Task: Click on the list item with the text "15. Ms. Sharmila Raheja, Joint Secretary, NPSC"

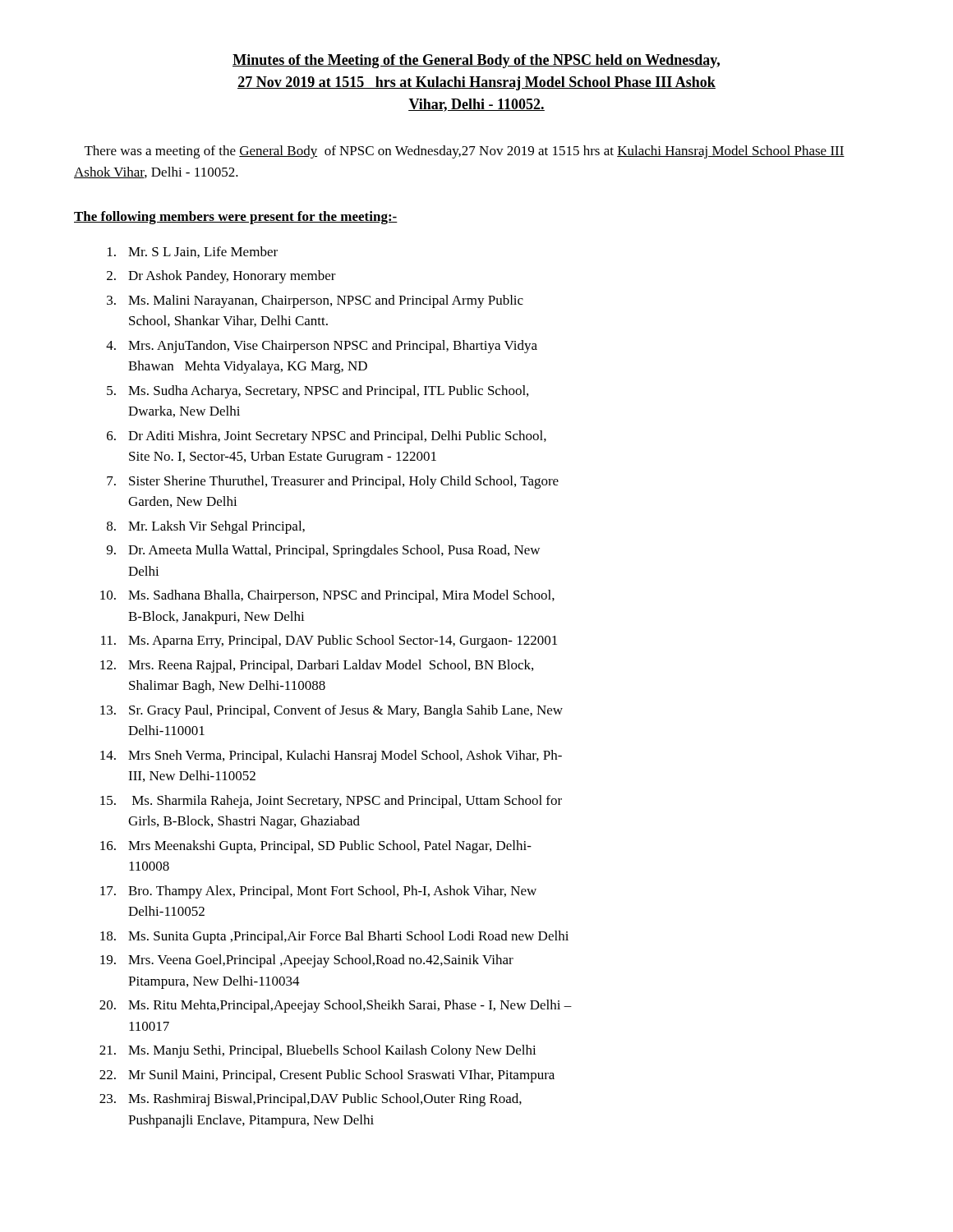Action: [x=476, y=811]
